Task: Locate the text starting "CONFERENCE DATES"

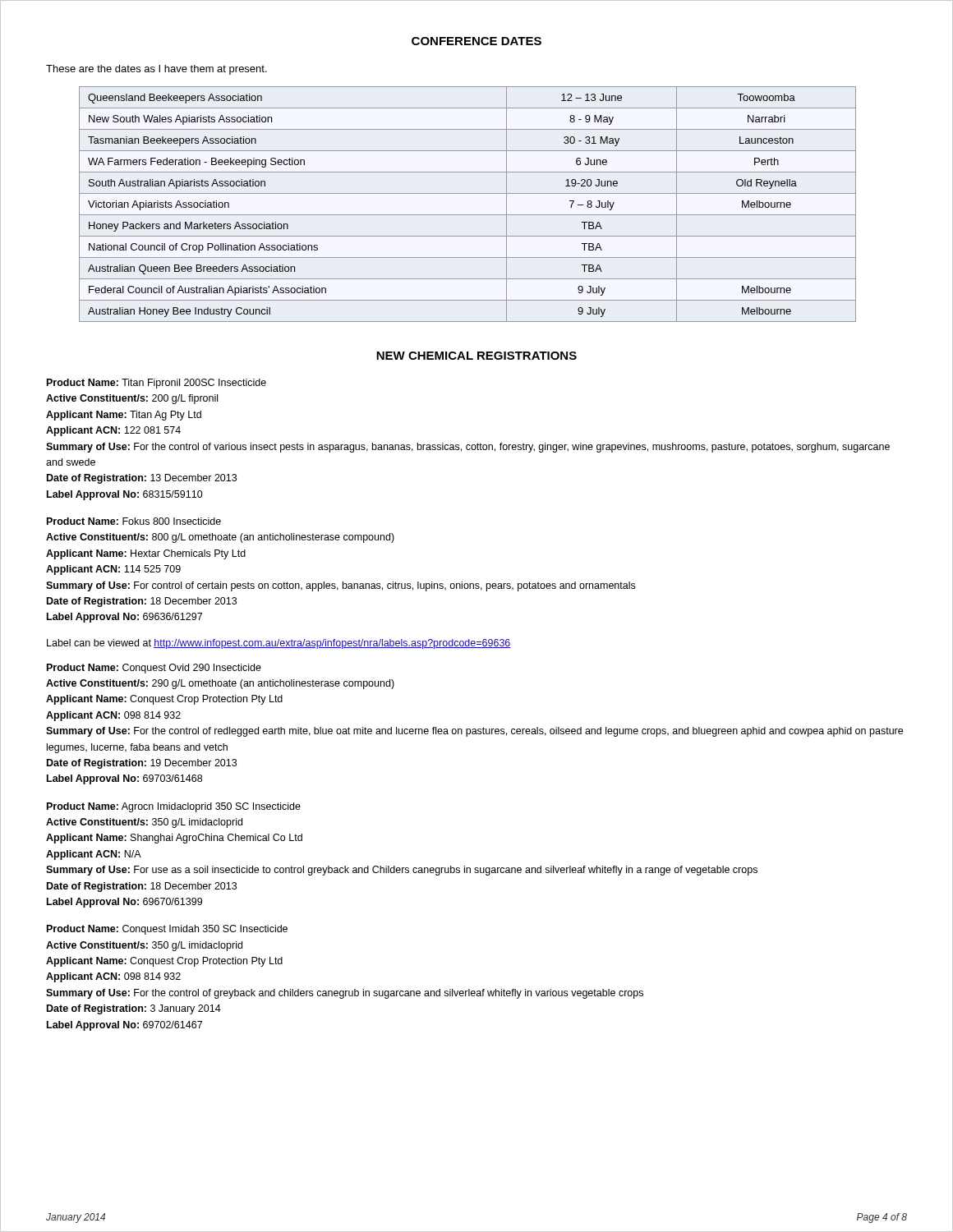Action: pos(476,41)
